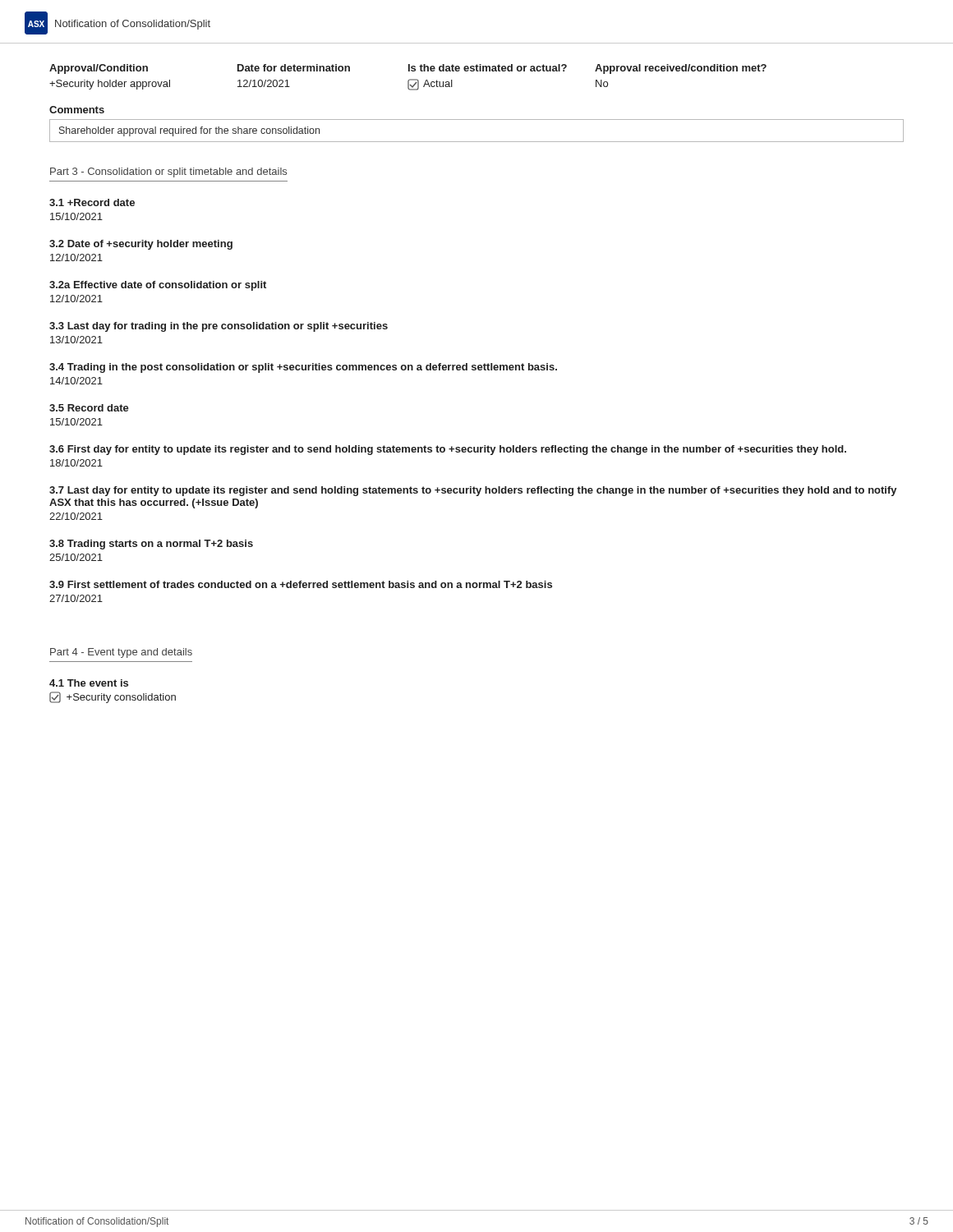Select the section header that reads "3.4 Trading in the post"
The height and width of the screenshot is (1232, 953).
click(x=476, y=366)
